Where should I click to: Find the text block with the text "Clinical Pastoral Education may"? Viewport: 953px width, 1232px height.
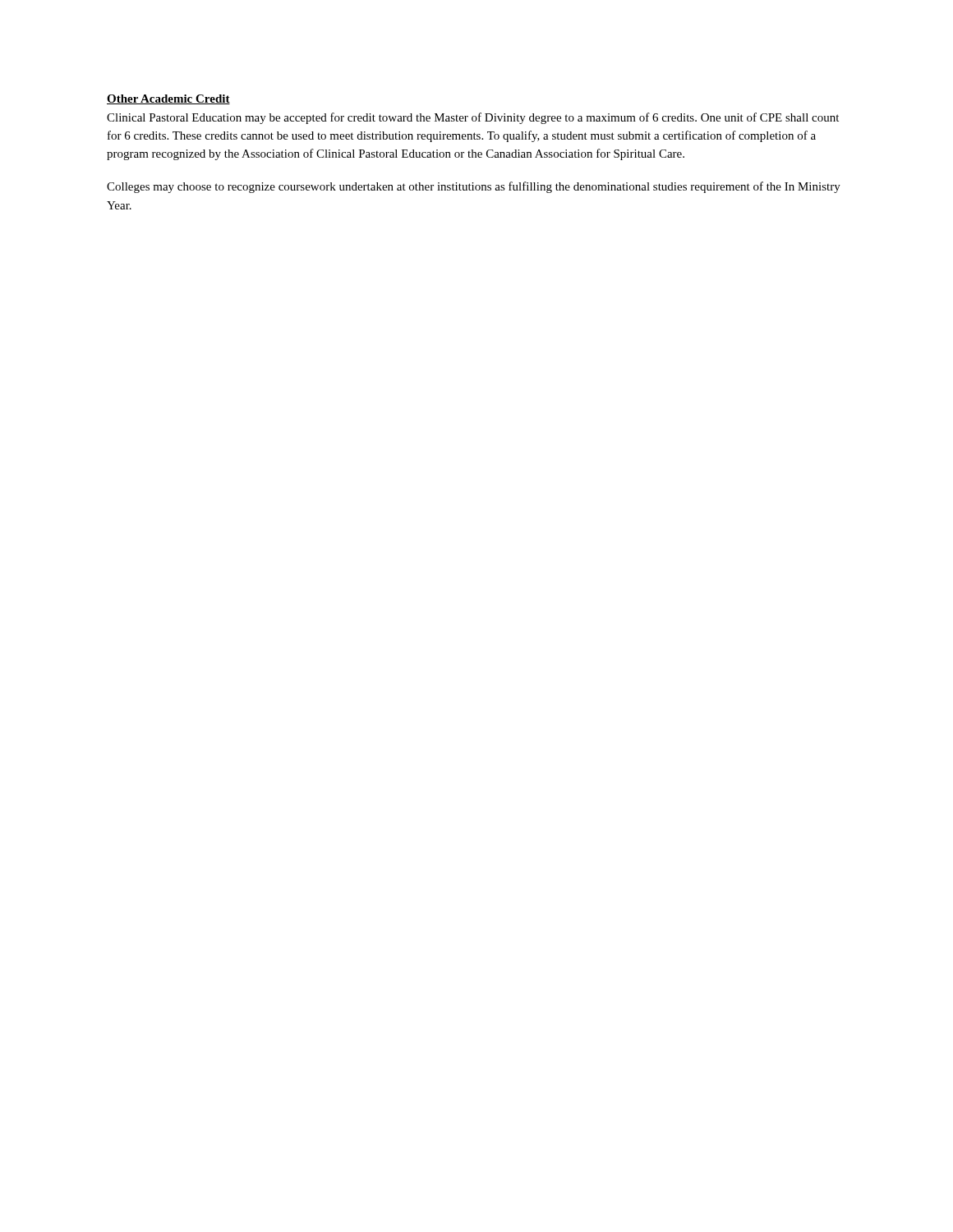[x=473, y=135]
